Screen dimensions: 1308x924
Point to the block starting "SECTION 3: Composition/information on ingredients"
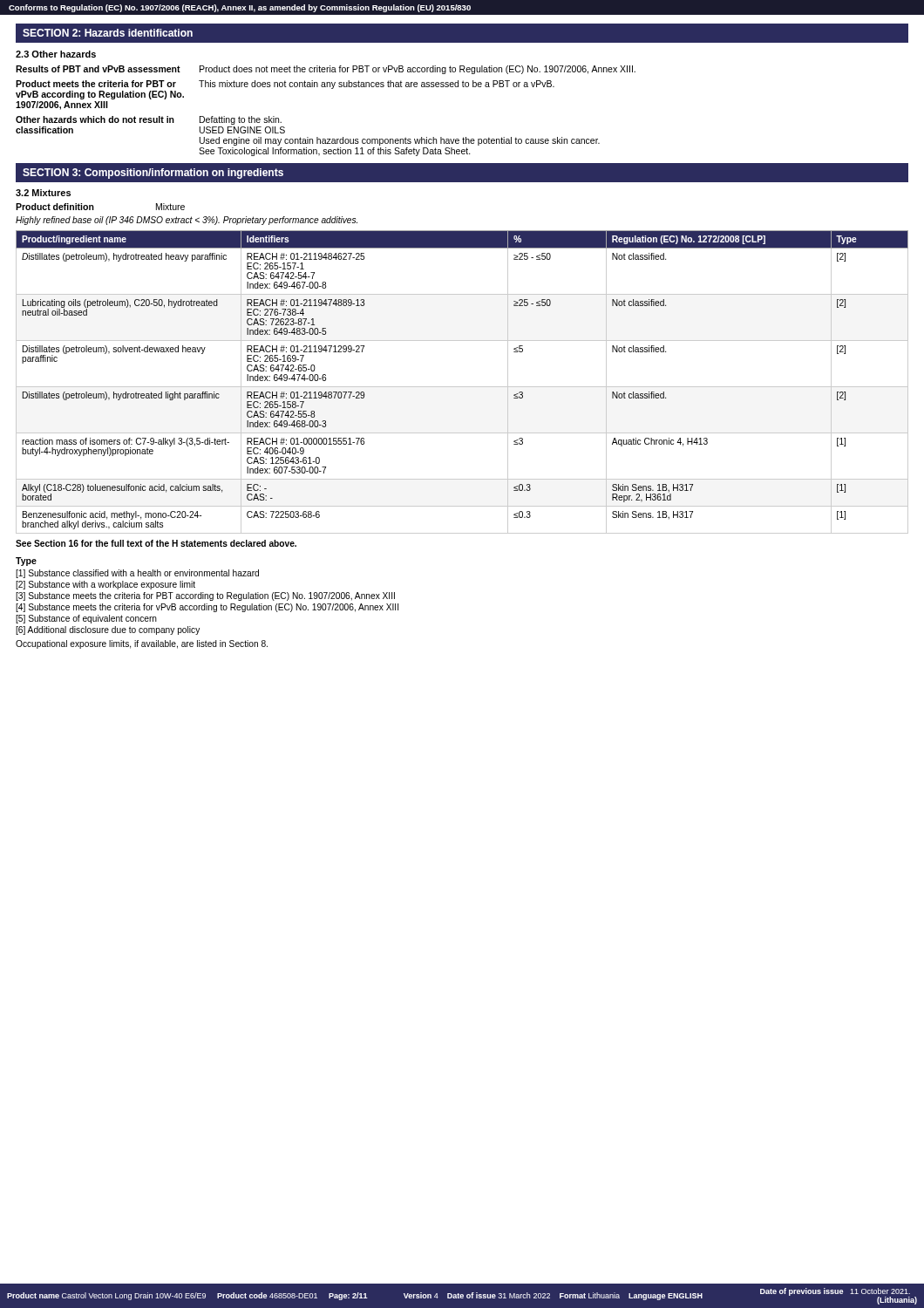pos(153,173)
